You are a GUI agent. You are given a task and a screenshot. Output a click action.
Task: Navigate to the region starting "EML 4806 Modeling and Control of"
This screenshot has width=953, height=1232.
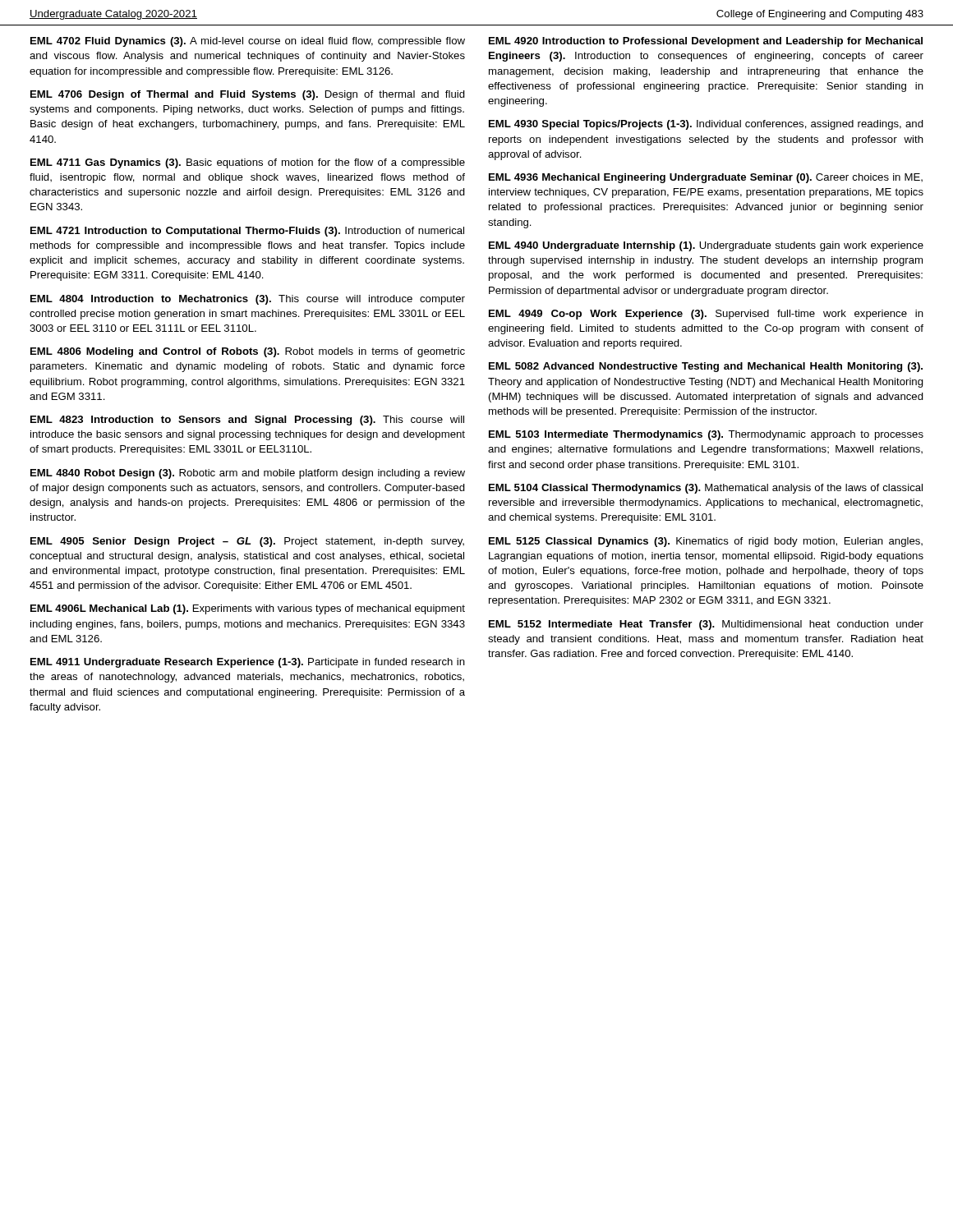point(247,374)
